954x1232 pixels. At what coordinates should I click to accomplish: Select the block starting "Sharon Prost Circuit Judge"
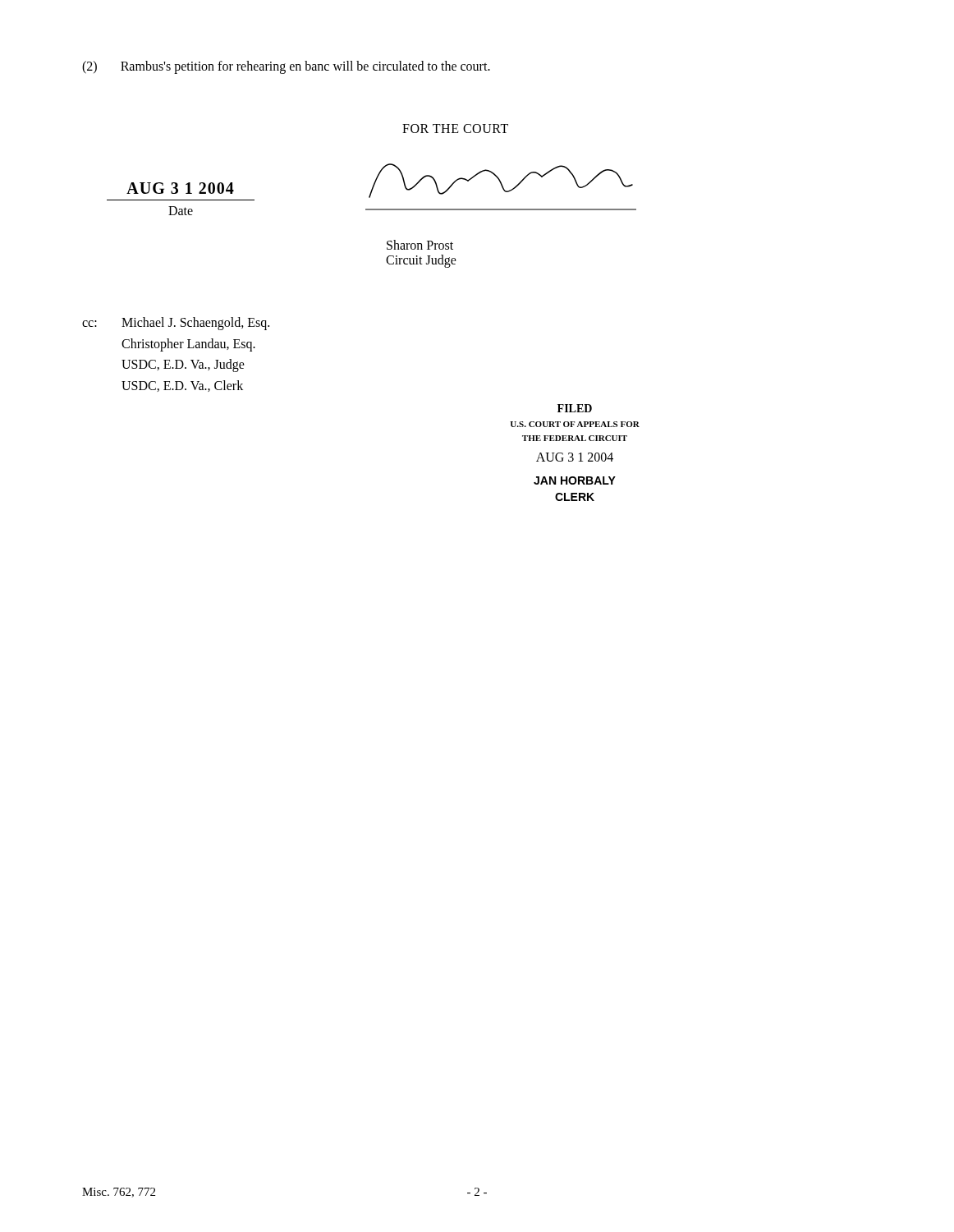point(421,253)
